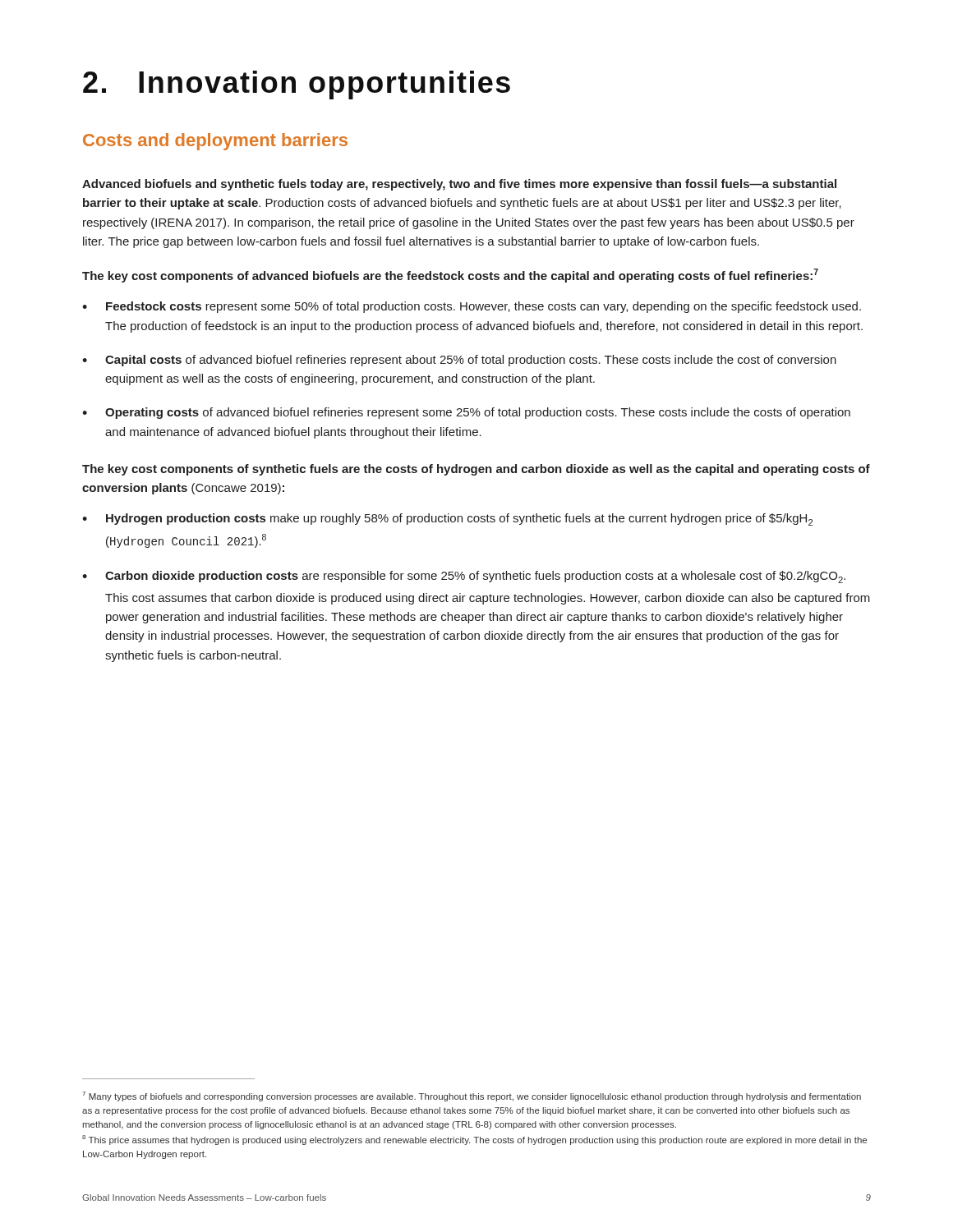
Task: Click on the text block that reads "The key cost components of synthetic fuels"
Action: click(476, 478)
